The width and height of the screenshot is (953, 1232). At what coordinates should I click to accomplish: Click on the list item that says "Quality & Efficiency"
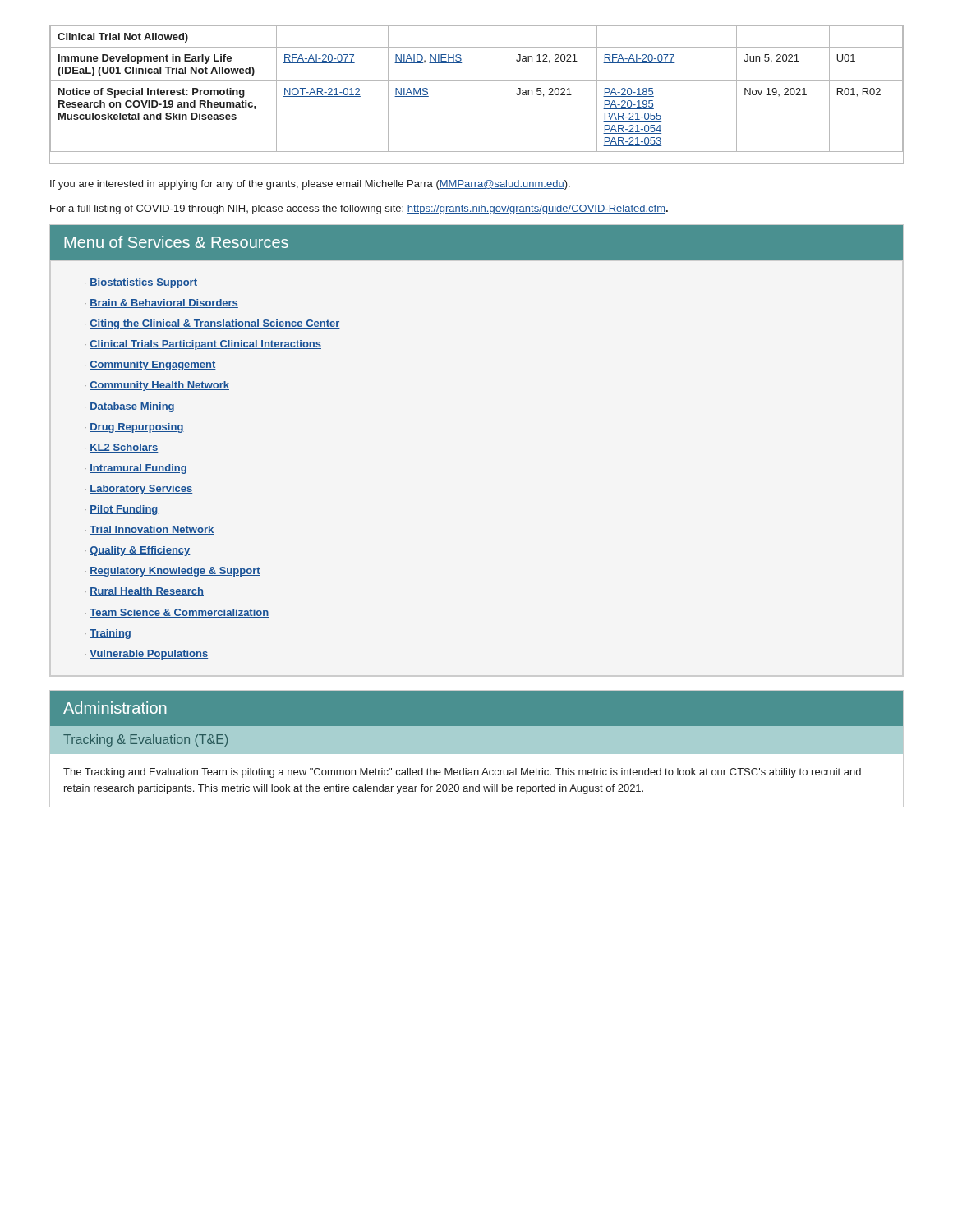(x=140, y=550)
